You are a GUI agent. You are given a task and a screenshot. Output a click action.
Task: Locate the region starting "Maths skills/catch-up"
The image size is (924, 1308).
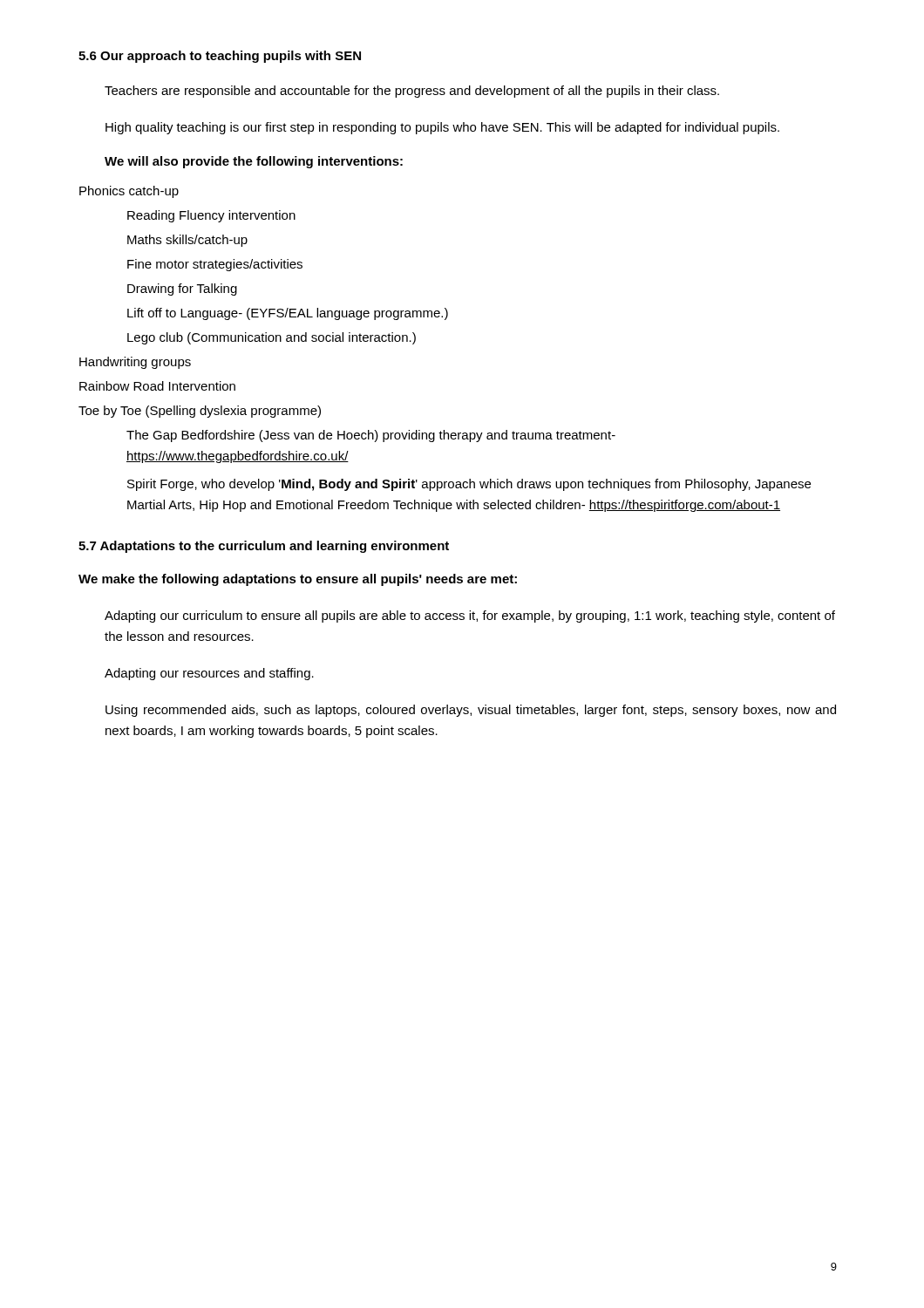[187, 239]
